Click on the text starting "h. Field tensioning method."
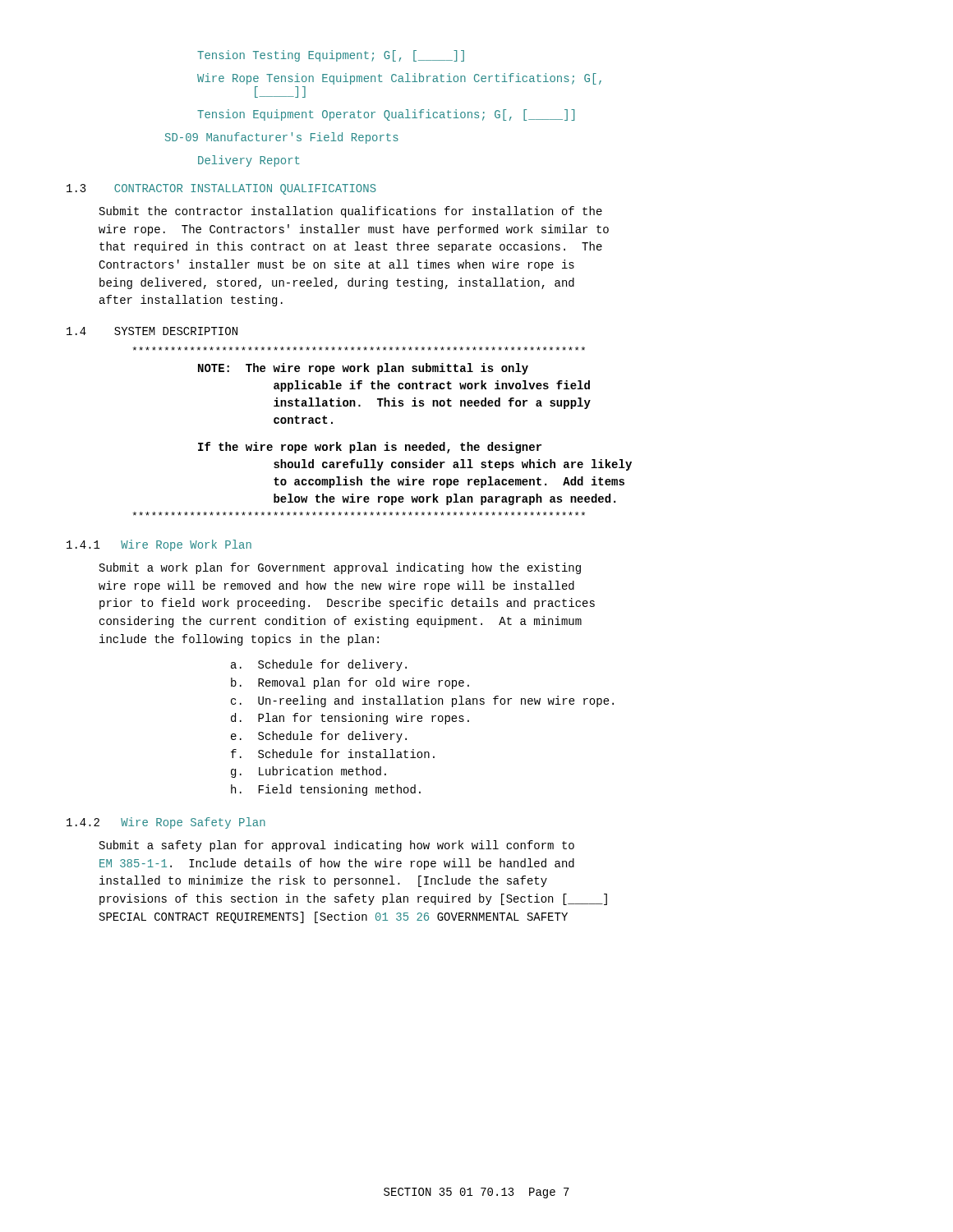Viewport: 953px width, 1232px height. click(327, 790)
